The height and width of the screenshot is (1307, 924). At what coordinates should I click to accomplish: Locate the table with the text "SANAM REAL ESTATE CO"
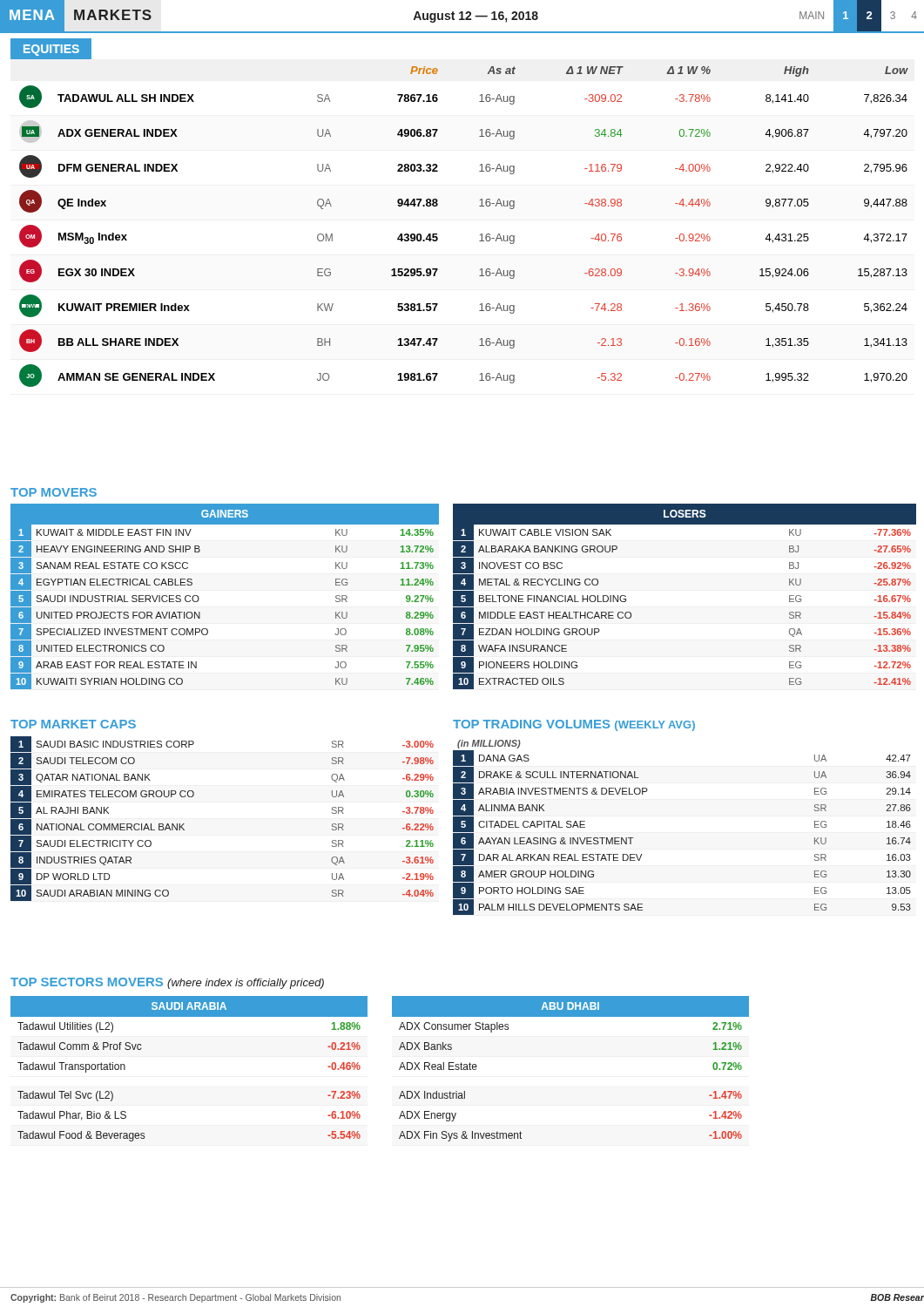click(225, 597)
